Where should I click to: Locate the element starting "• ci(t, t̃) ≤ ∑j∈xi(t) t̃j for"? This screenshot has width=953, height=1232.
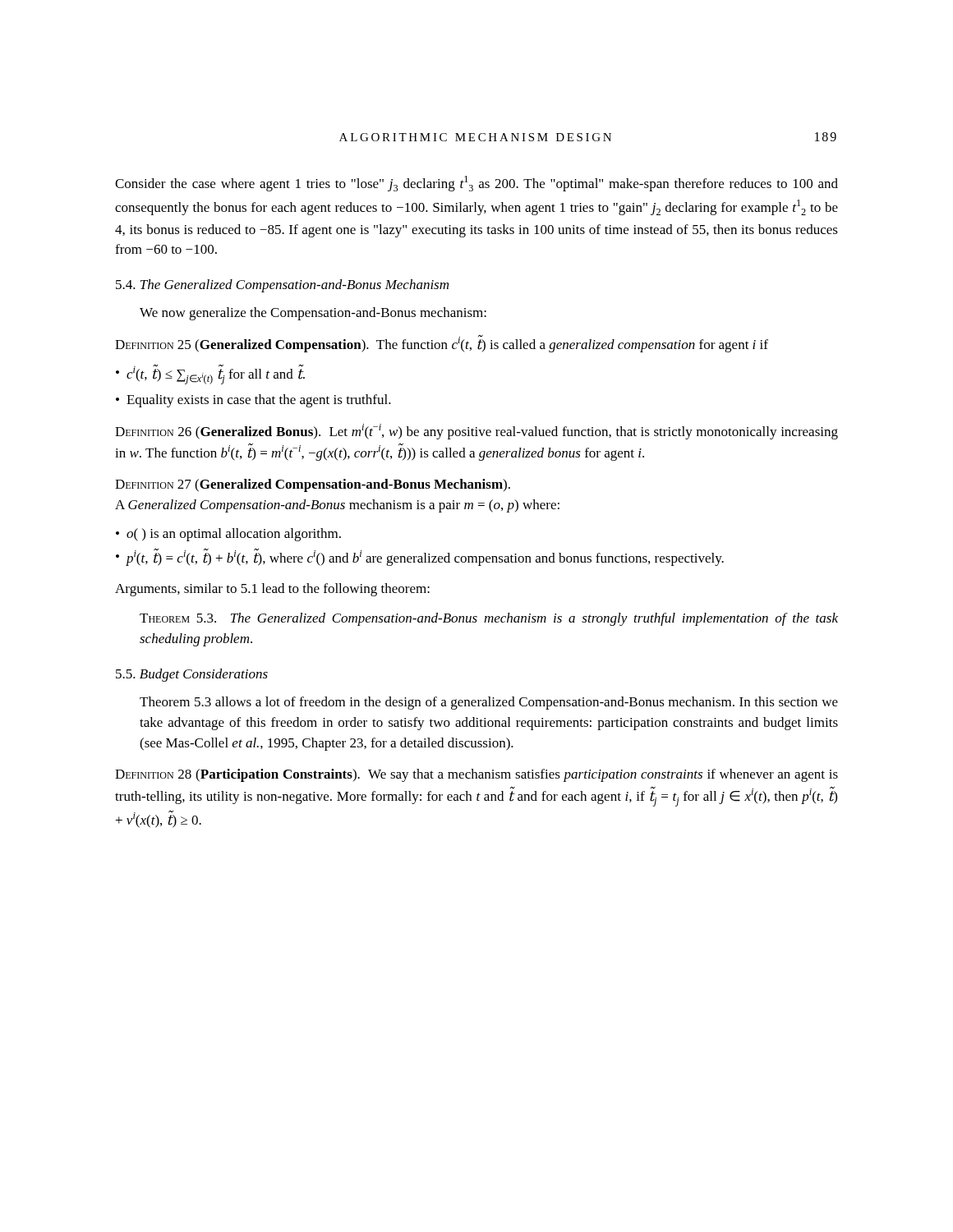click(x=210, y=375)
